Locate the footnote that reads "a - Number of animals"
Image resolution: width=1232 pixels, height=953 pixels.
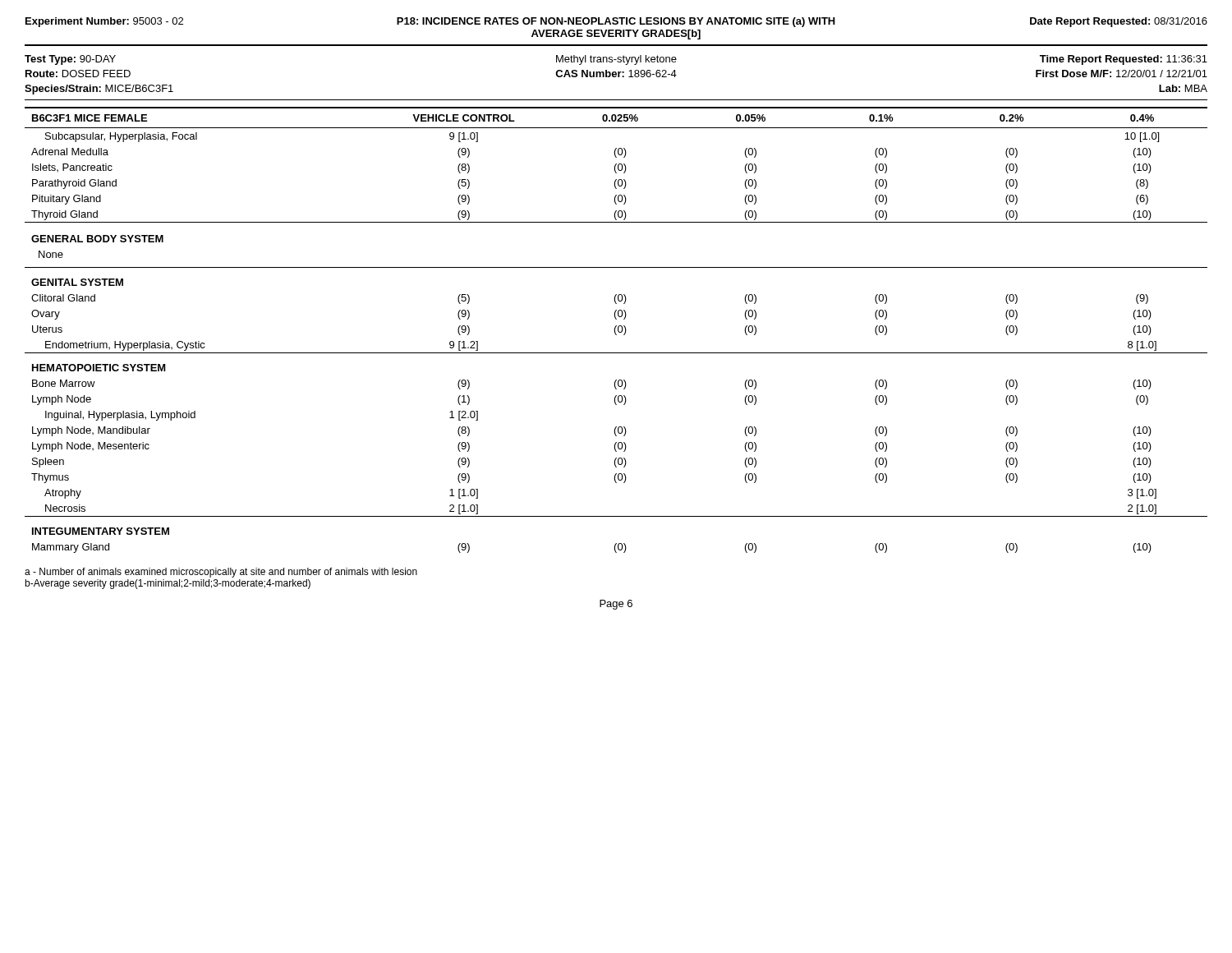tap(221, 572)
